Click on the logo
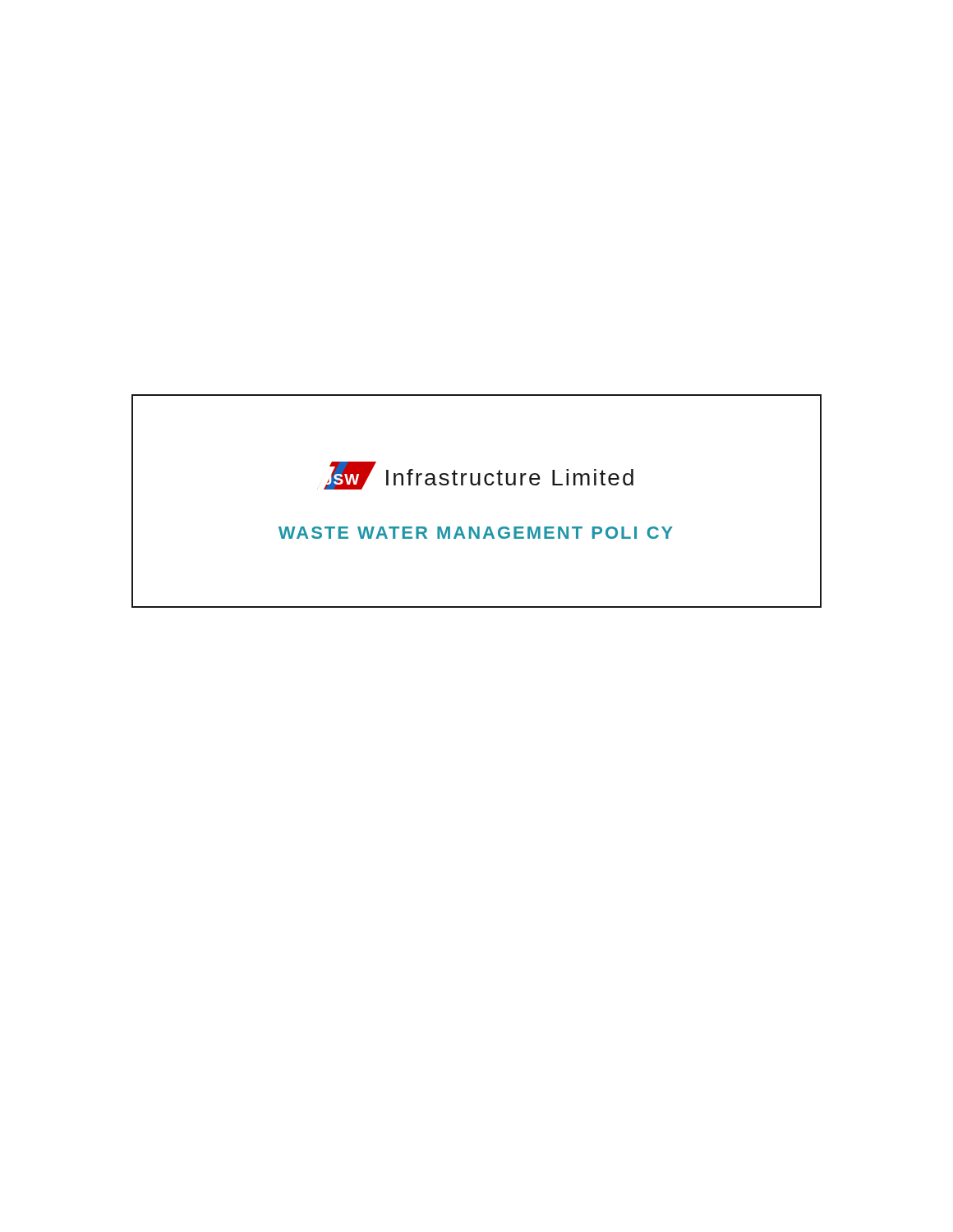The height and width of the screenshot is (1232, 953). click(x=476, y=501)
